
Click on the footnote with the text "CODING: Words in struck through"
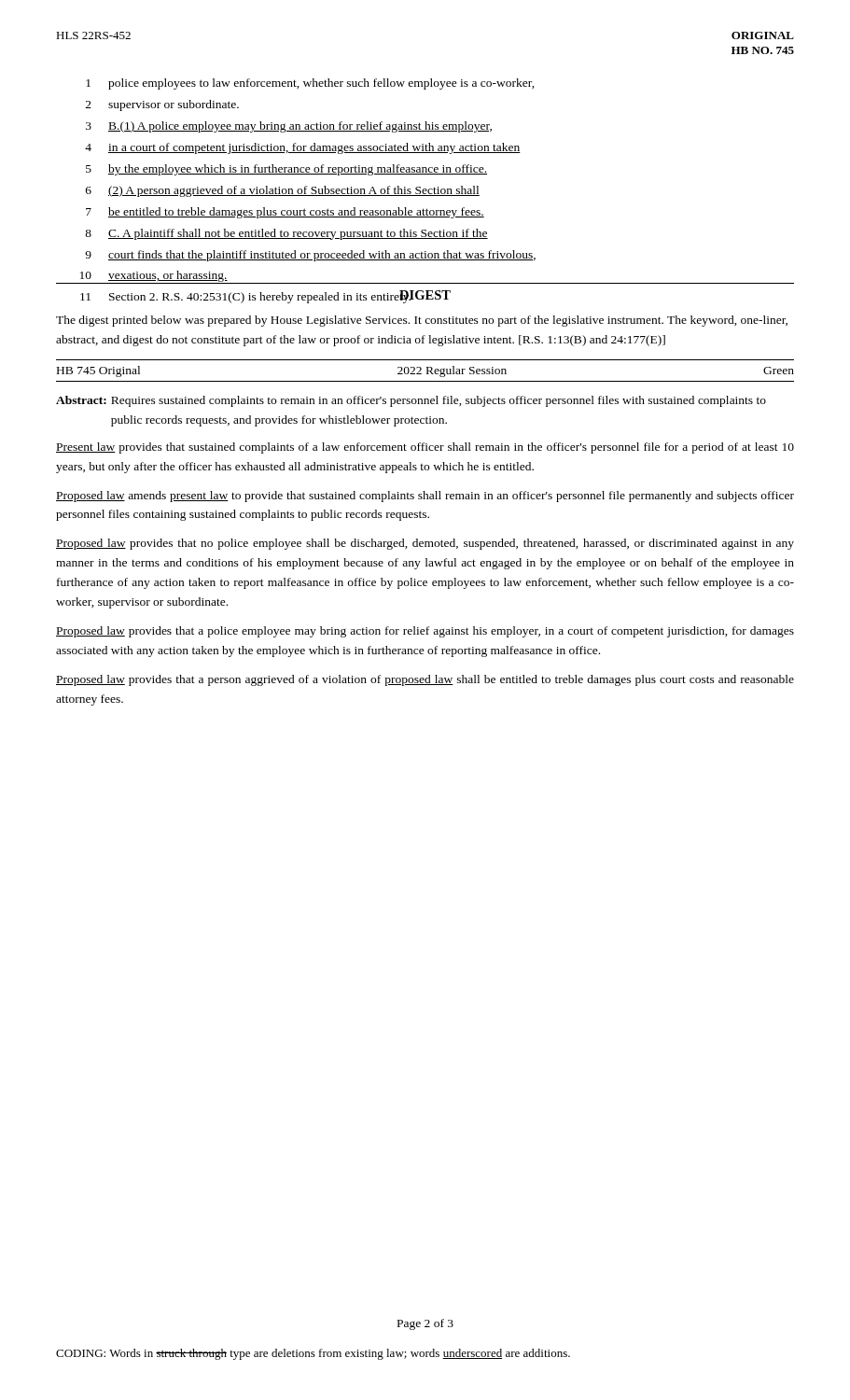point(313,1353)
